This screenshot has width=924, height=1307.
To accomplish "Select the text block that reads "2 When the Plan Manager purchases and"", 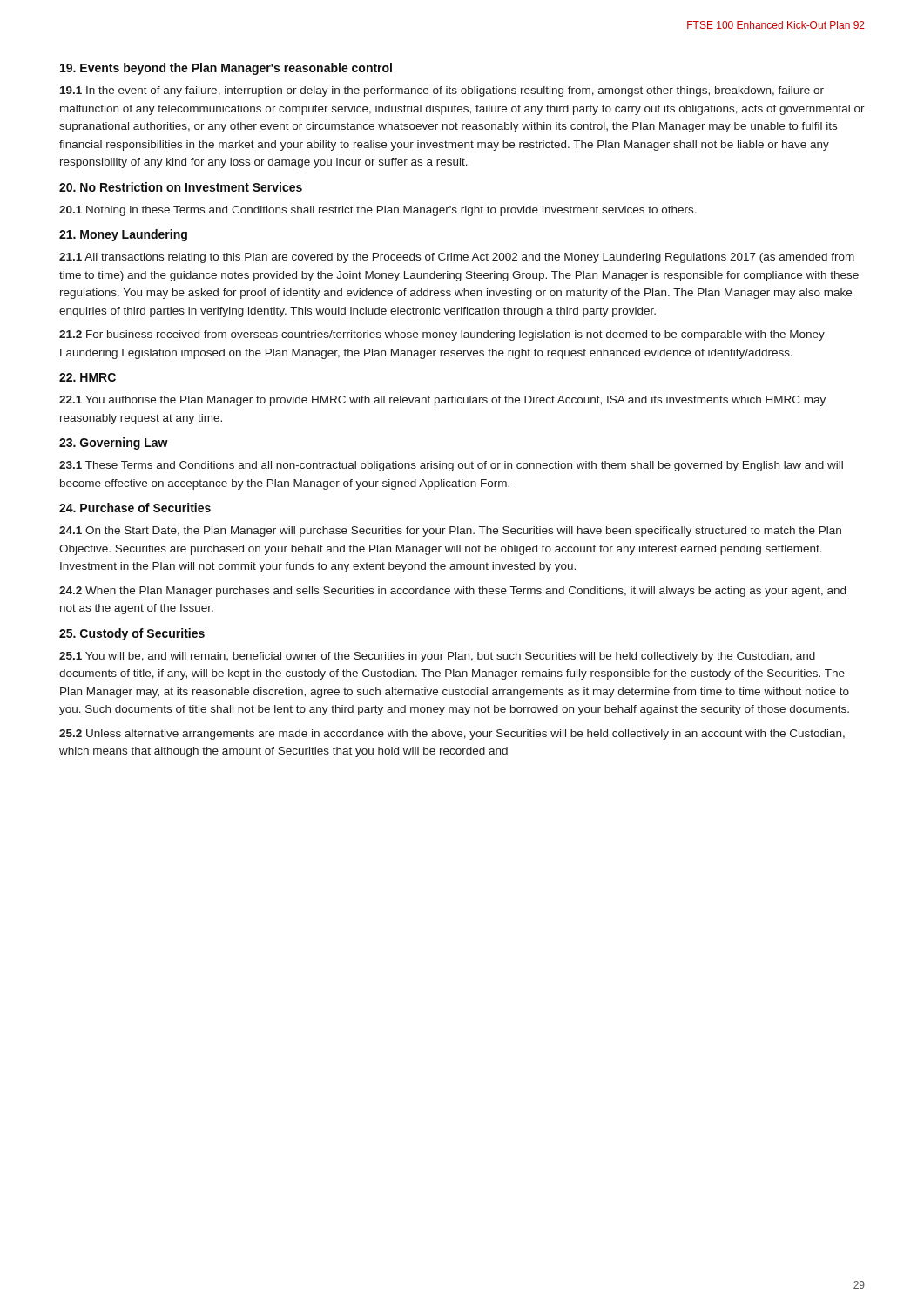I will (453, 599).
